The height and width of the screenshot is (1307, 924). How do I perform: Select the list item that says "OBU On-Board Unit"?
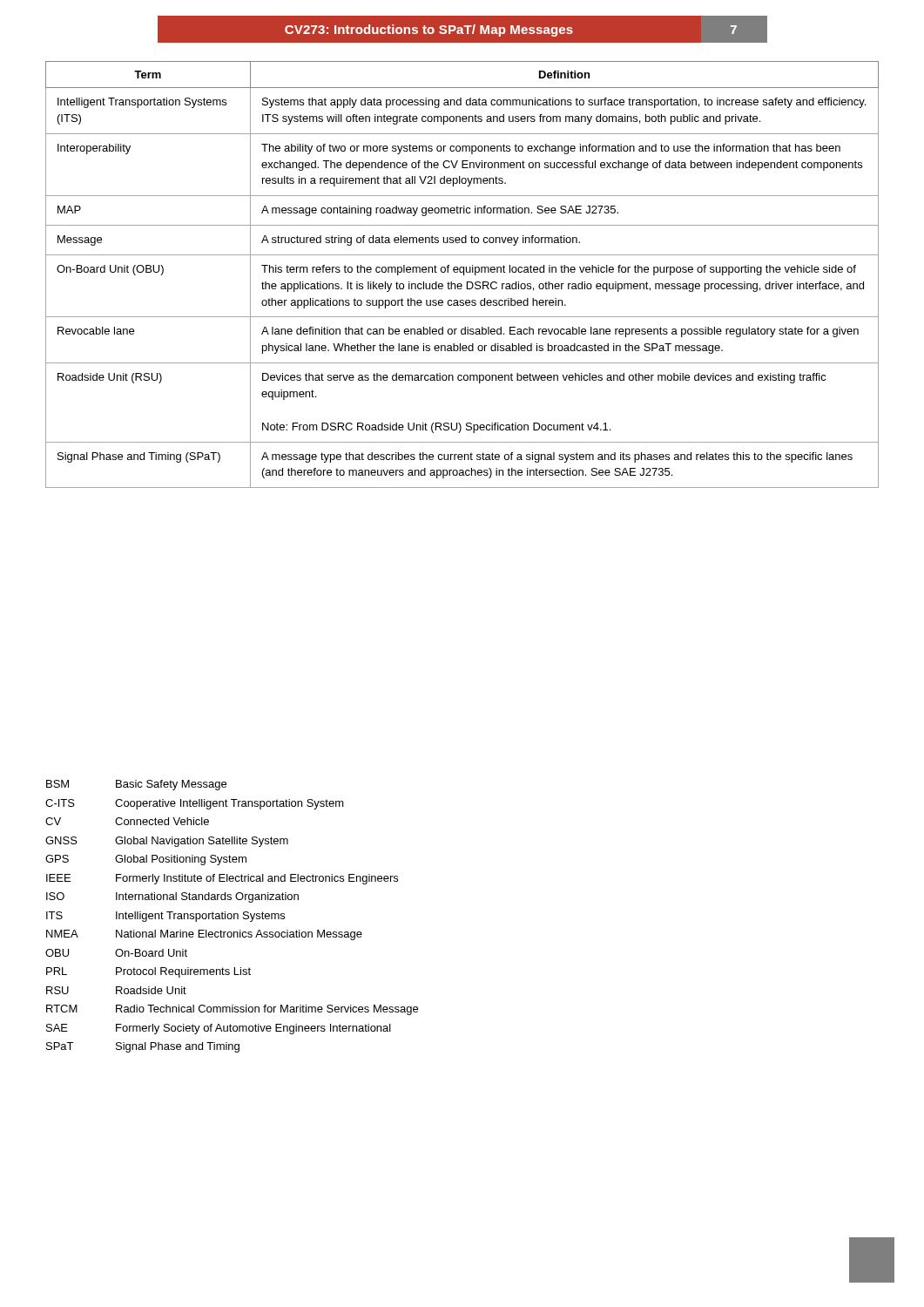(x=116, y=953)
